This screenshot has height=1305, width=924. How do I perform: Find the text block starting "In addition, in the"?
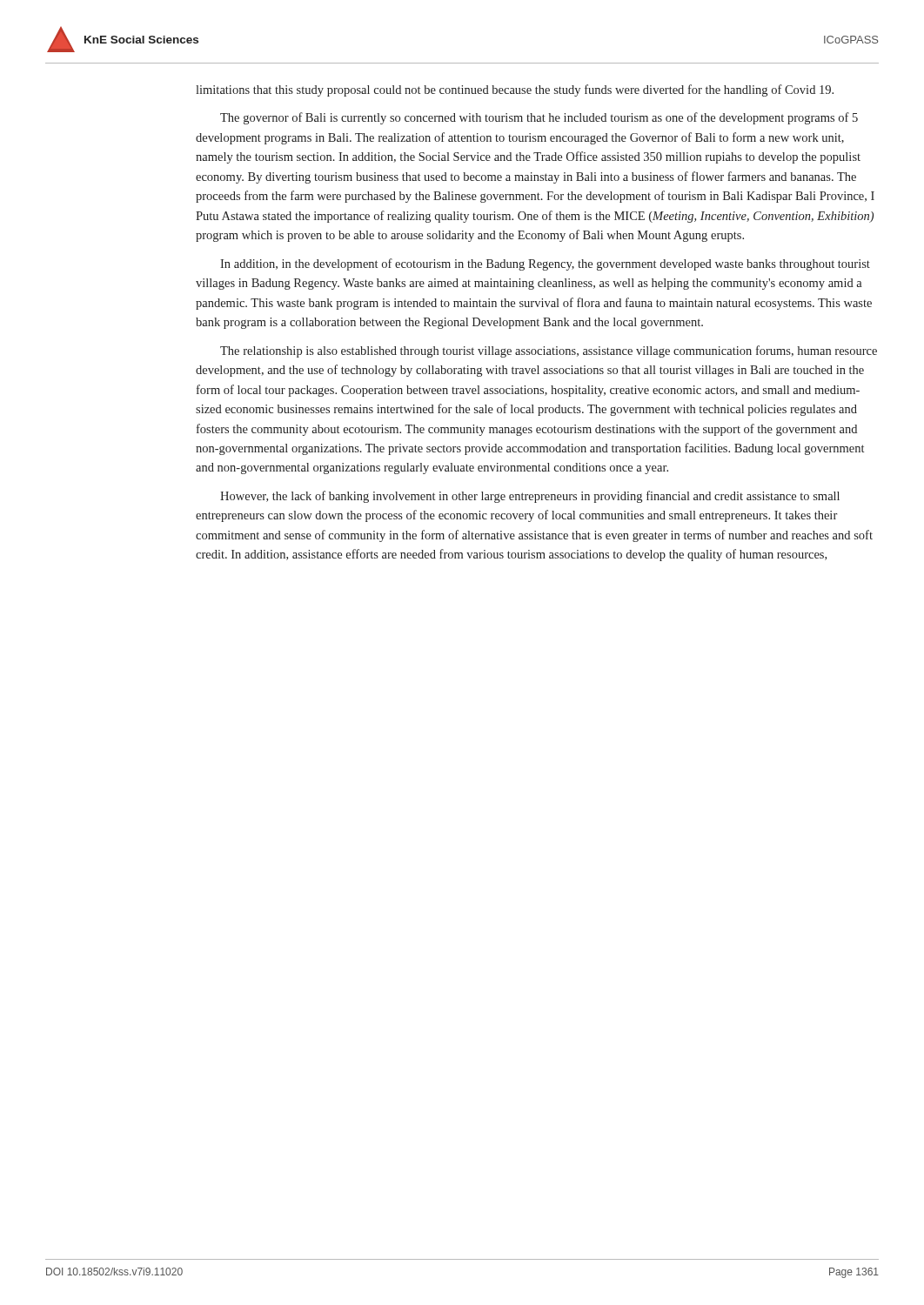click(537, 293)
